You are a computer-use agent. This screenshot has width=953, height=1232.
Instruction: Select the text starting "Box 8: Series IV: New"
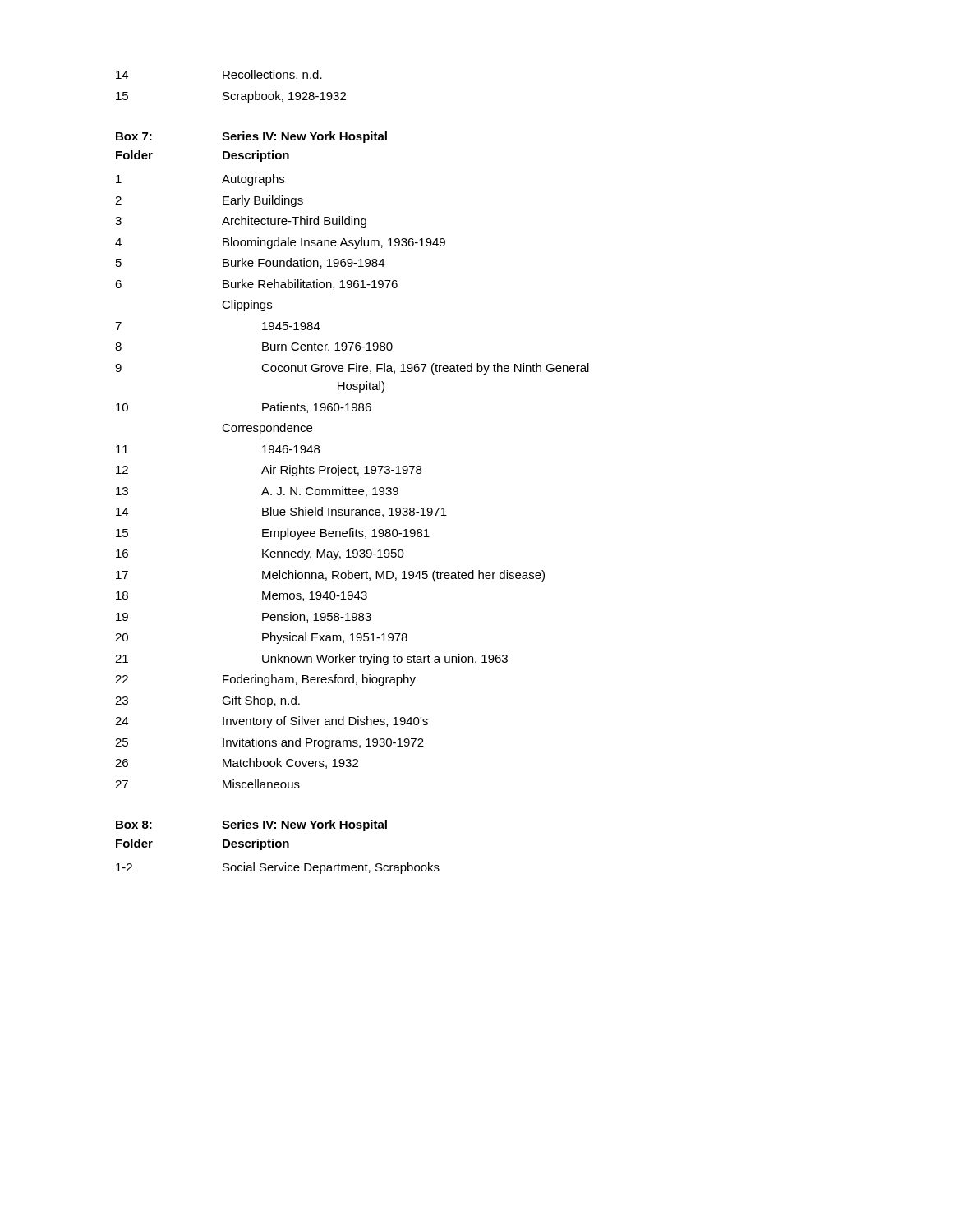click(251, 825)
